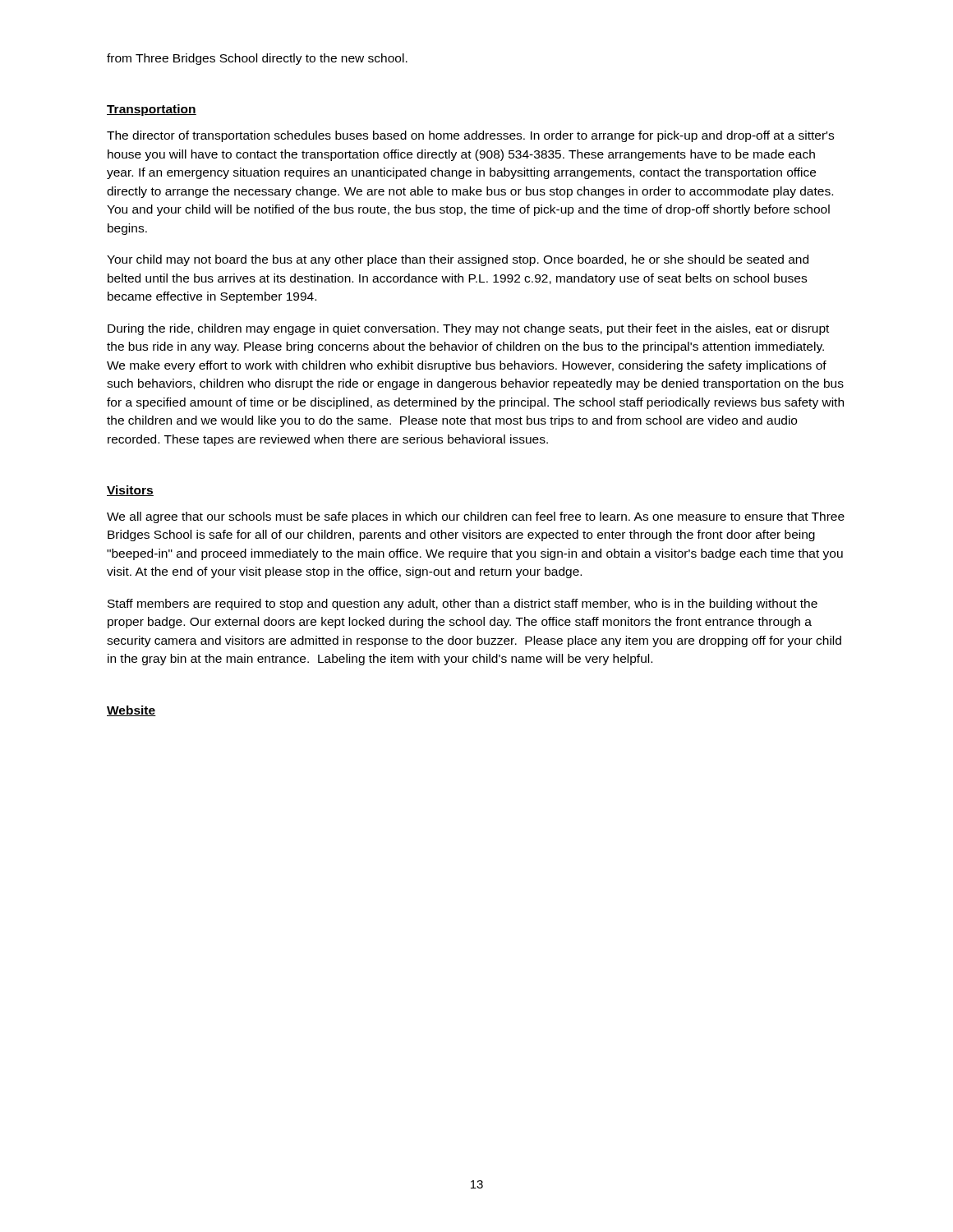953x1232 pixels.
Task: Select the text block that reads "Staff members are"
Action: coord(474,631)
